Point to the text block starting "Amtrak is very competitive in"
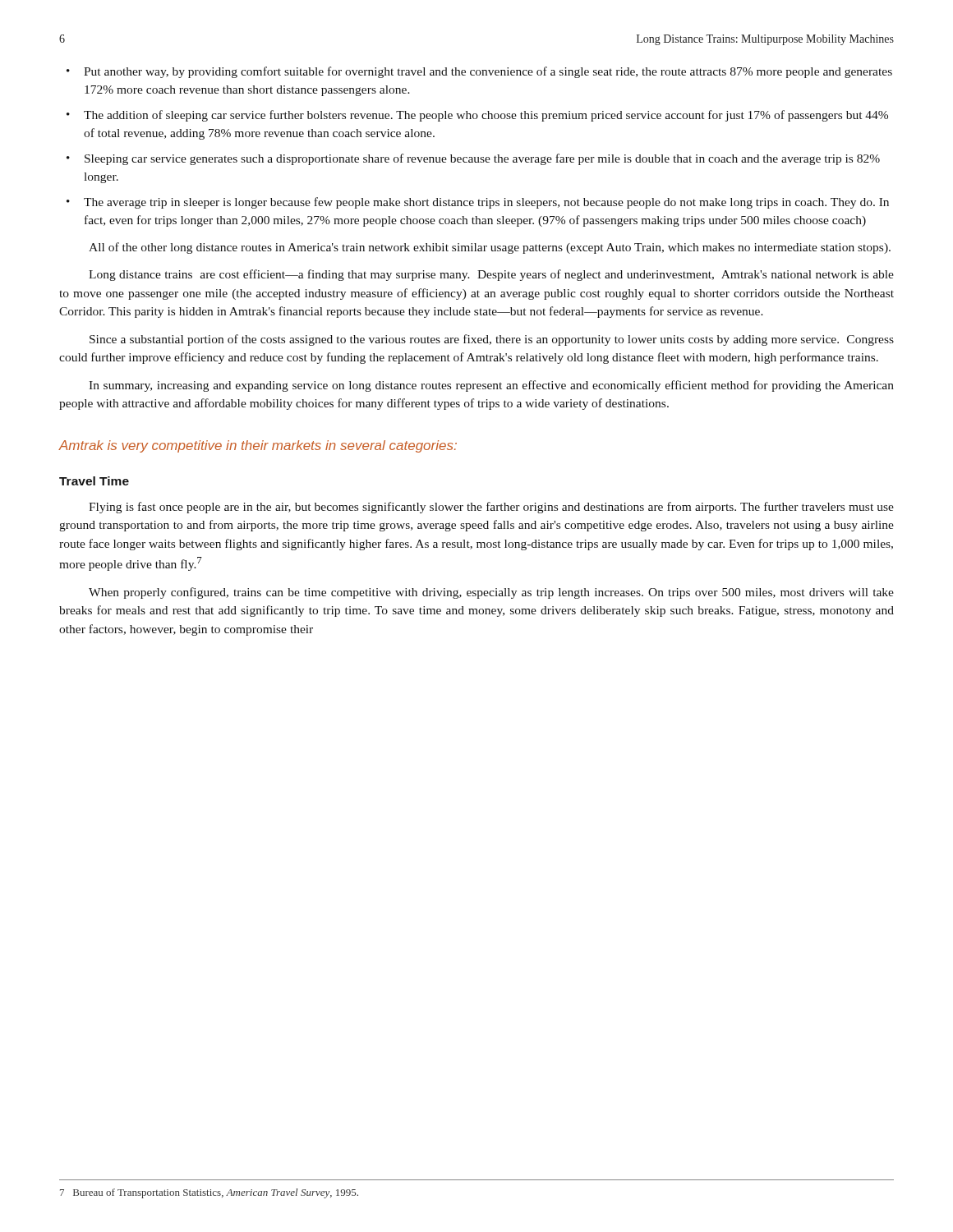Viewport: 953px width, 1232px height. click(x=258, y=445)
